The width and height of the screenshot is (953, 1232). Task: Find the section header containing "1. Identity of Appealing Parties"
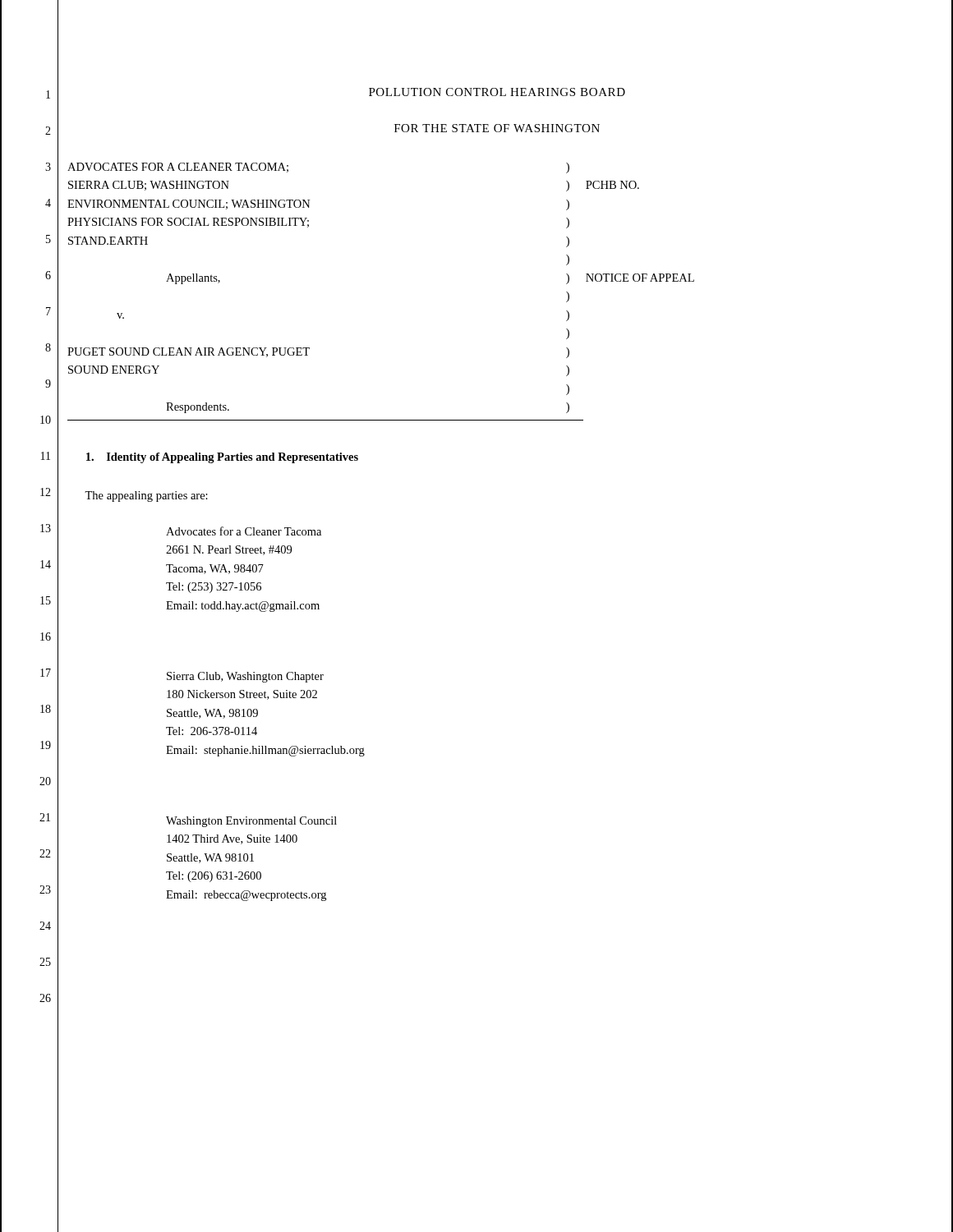pos(213,457)
